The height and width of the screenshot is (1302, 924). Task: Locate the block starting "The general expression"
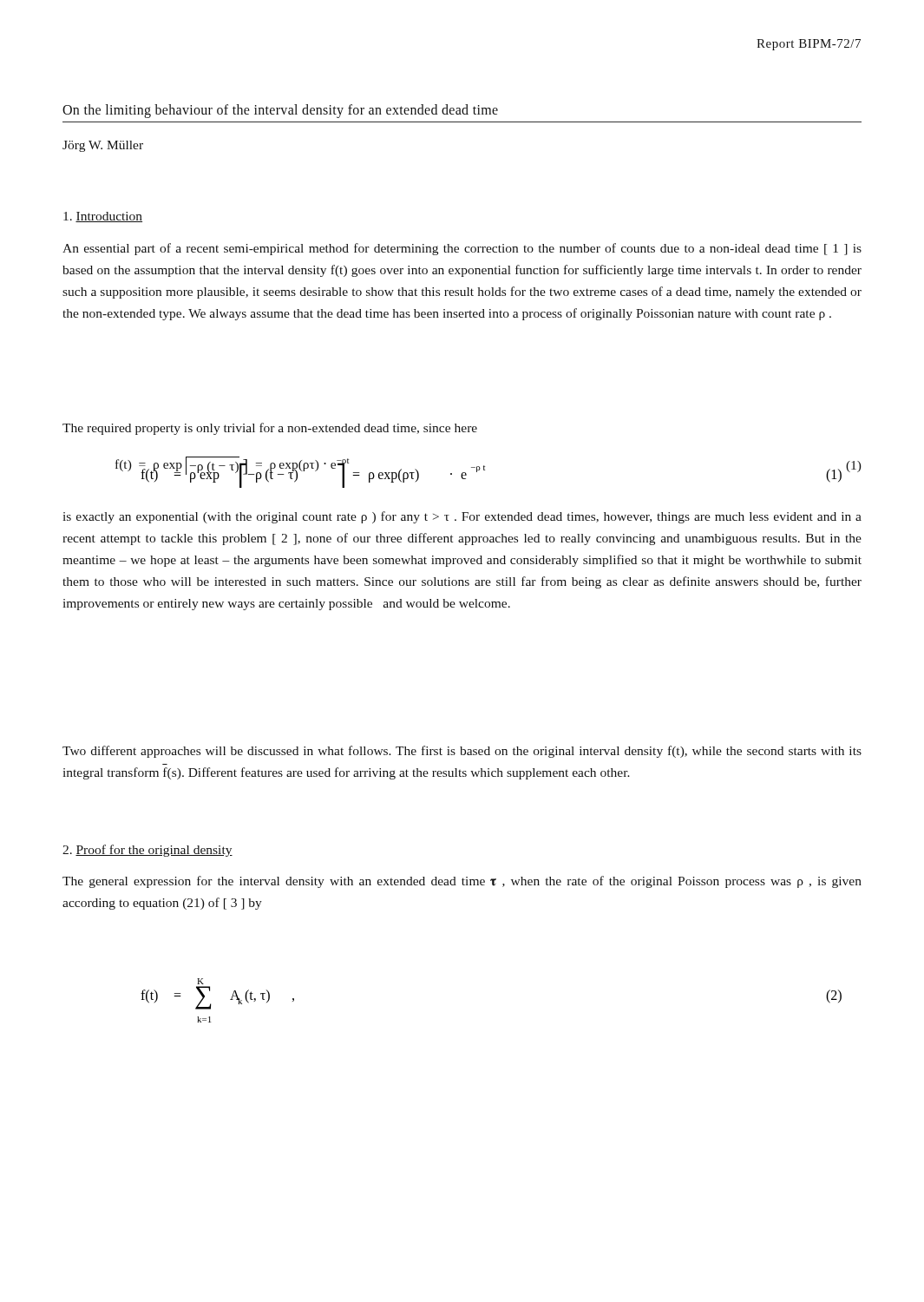tap(462, 891)
